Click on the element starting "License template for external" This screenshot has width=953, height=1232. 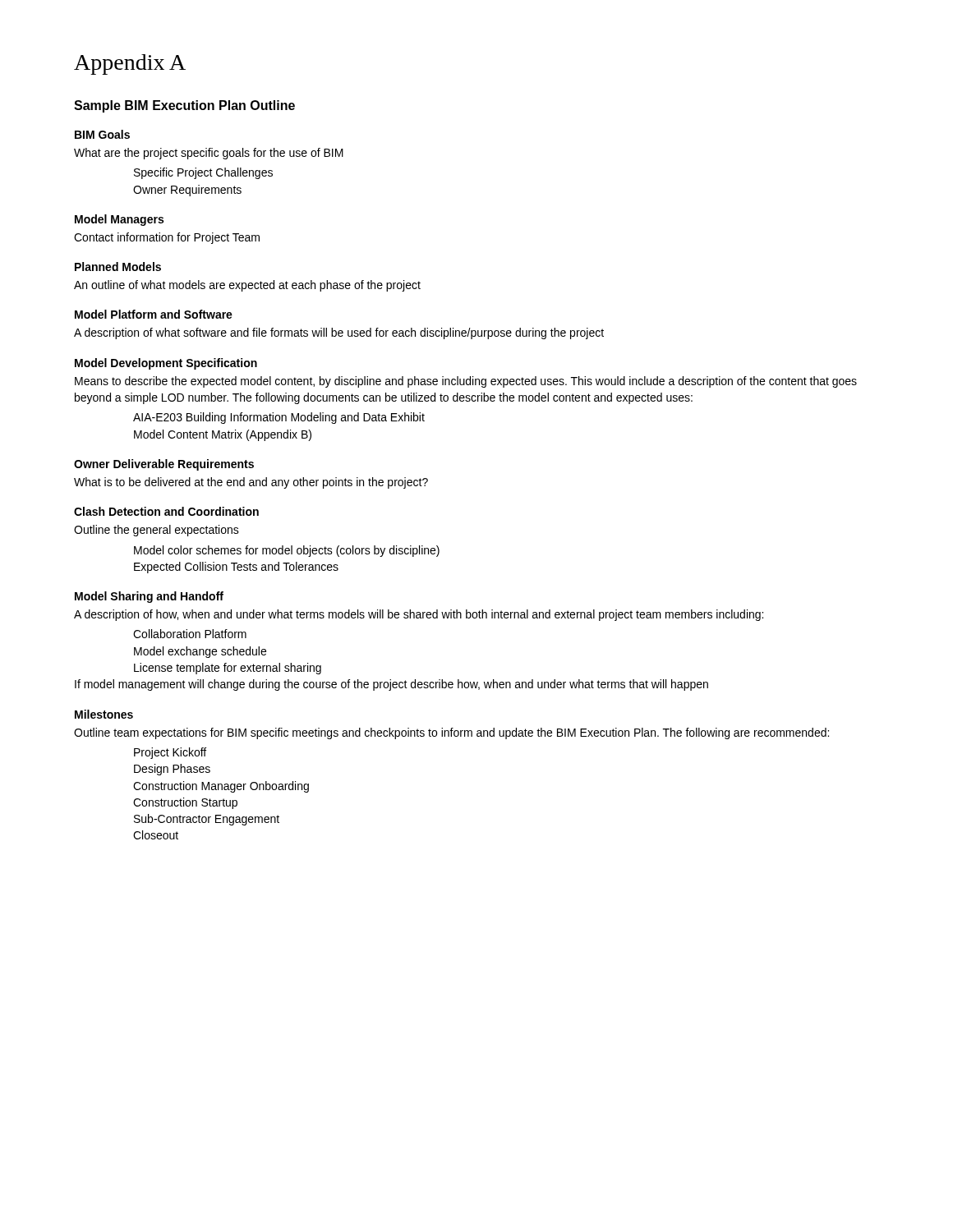coord(228,669)
